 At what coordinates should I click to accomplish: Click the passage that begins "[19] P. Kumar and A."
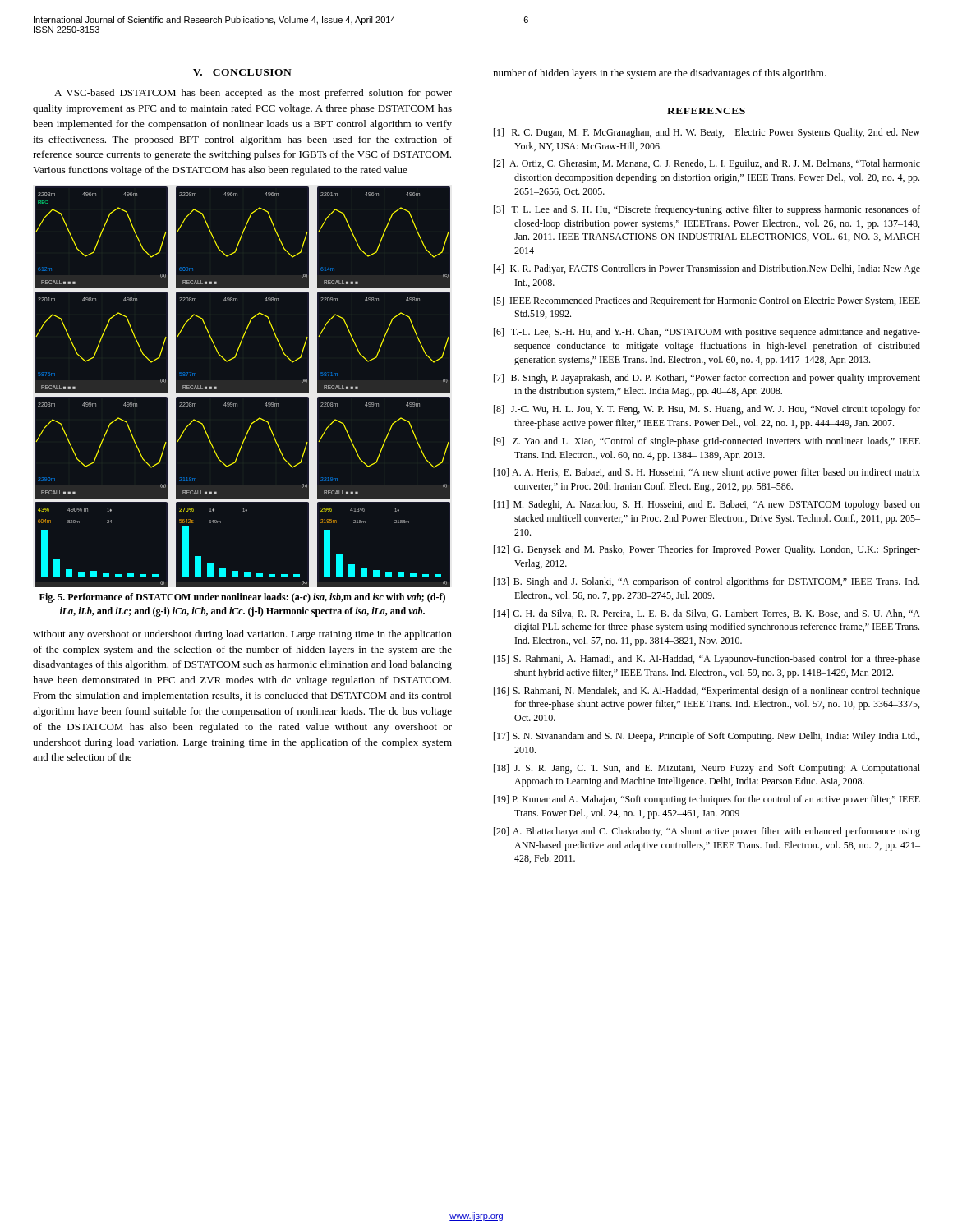pyautogui.click(x=707, y=806)
